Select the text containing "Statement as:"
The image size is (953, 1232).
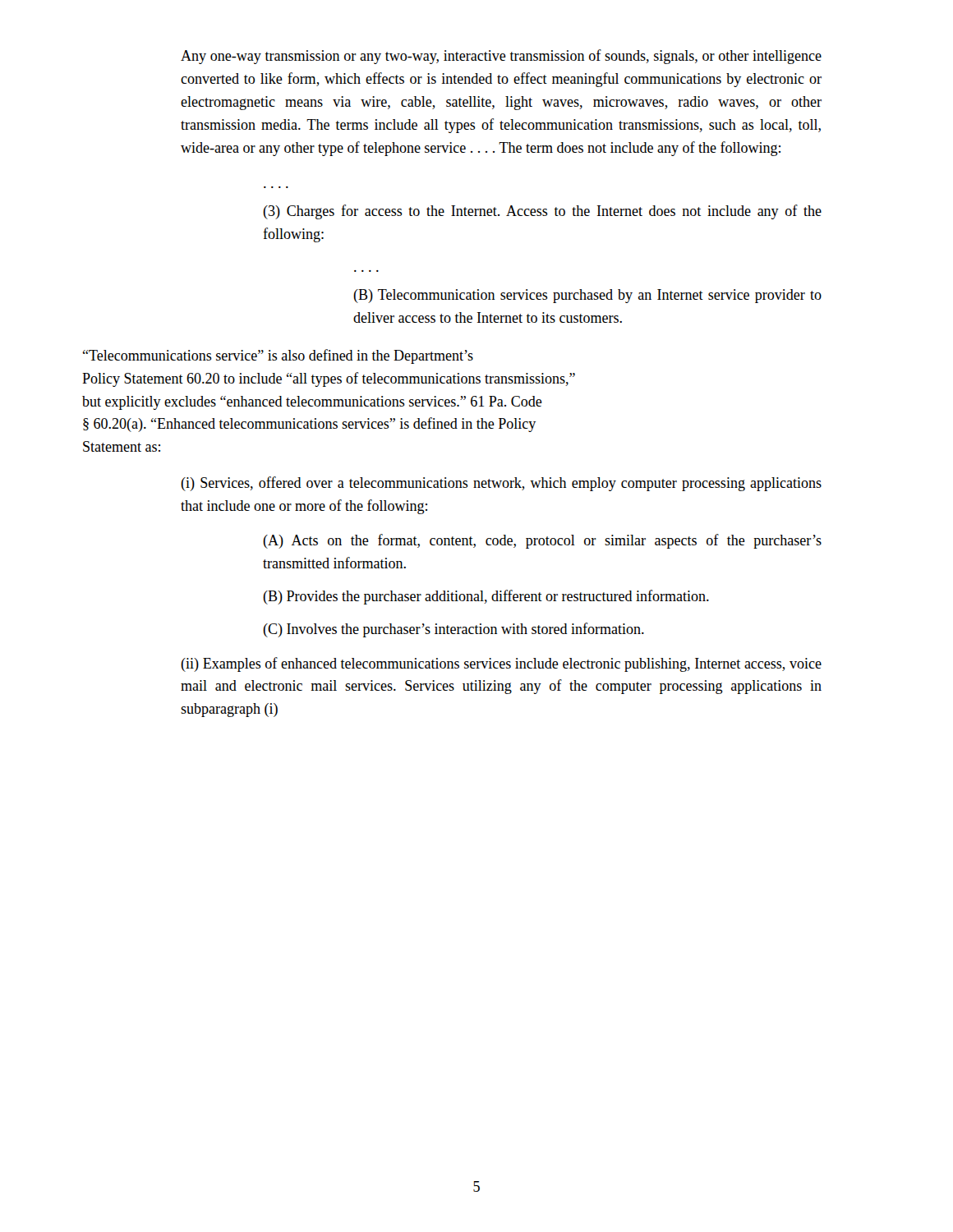point(122,447)
